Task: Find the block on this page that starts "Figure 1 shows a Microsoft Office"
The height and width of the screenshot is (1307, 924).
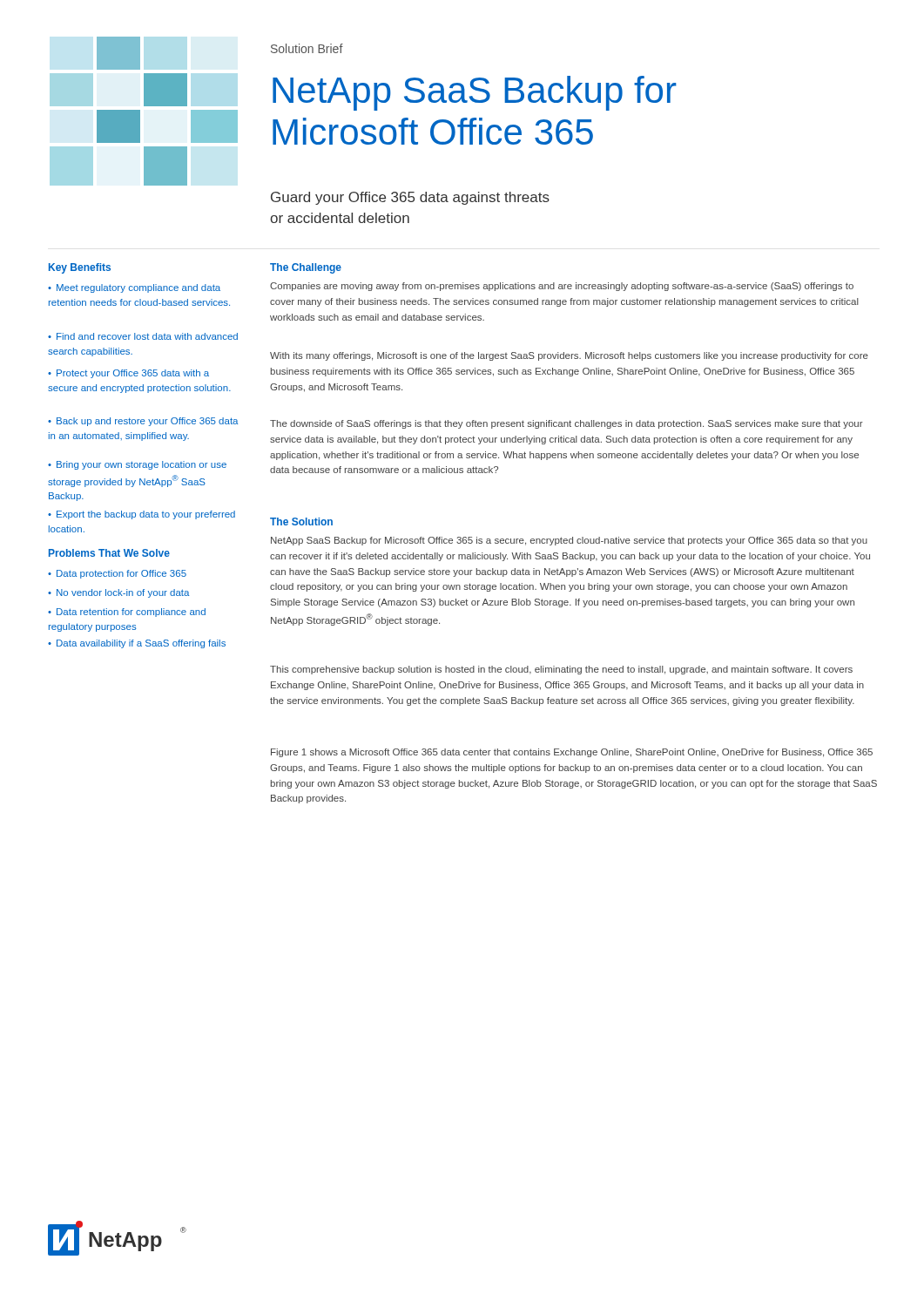Action: point(574,775)
